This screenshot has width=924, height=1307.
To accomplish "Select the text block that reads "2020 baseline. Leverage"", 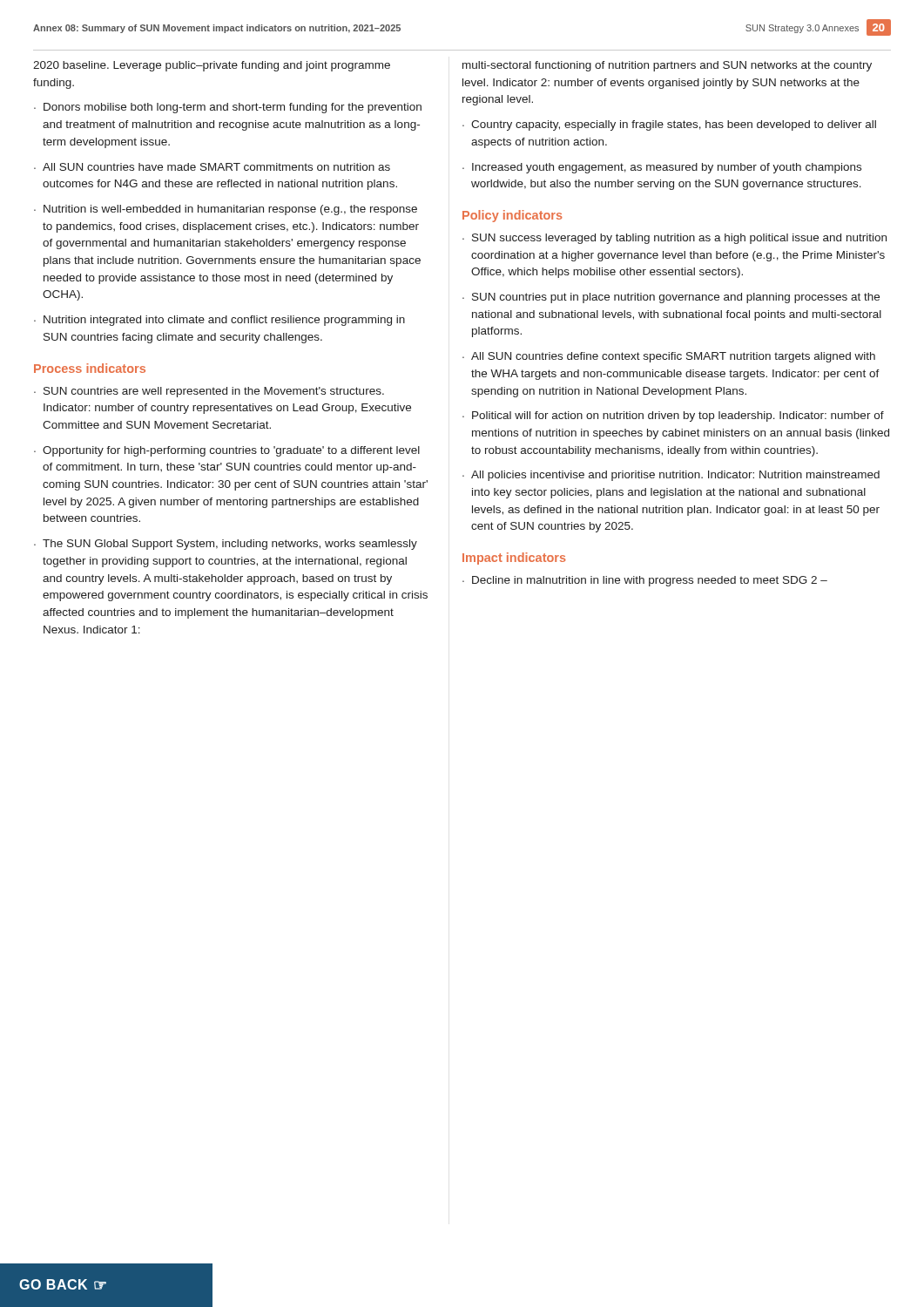I will pyautogui.click(x=212, y=74).
